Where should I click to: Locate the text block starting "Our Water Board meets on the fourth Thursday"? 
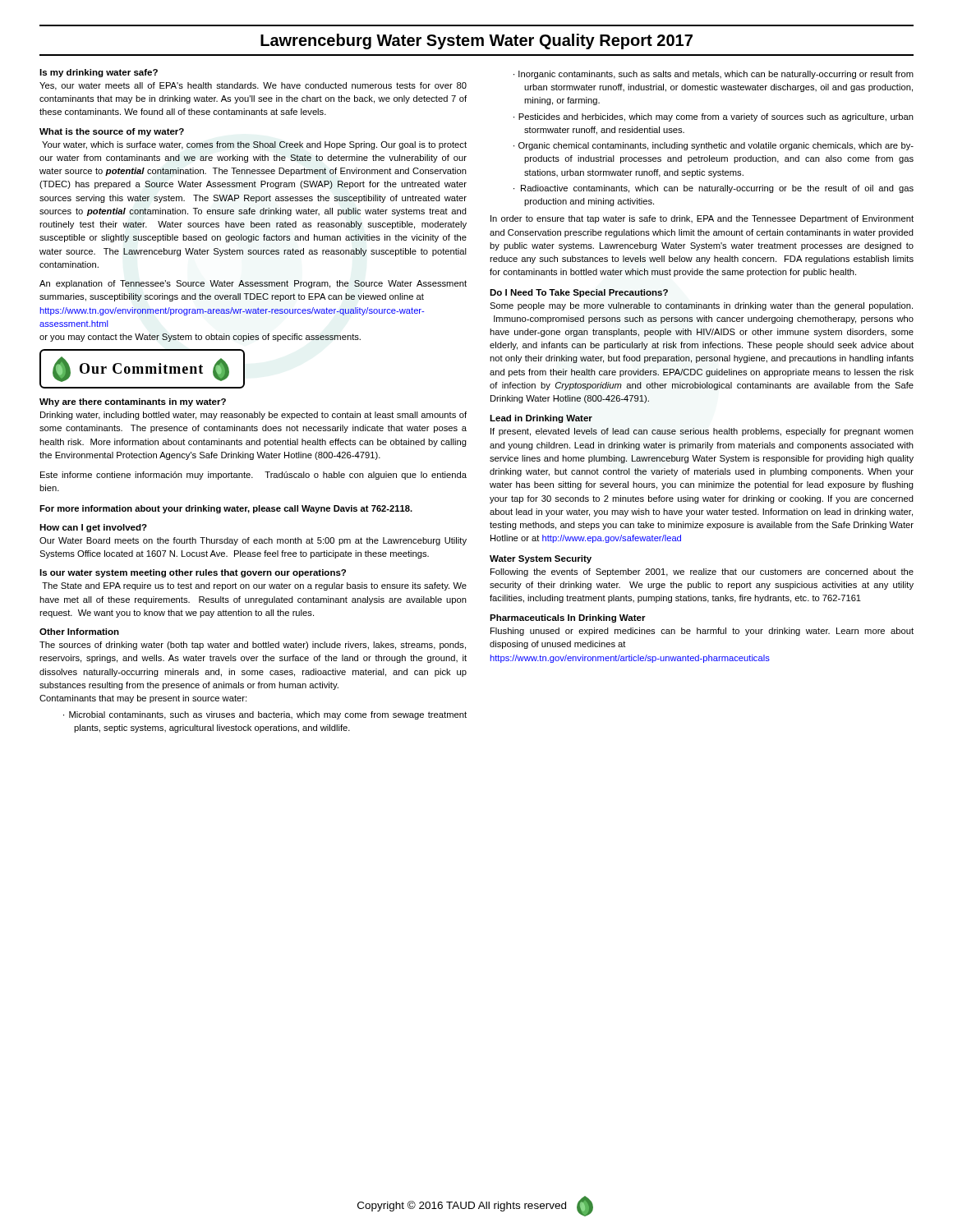(253, 547)
